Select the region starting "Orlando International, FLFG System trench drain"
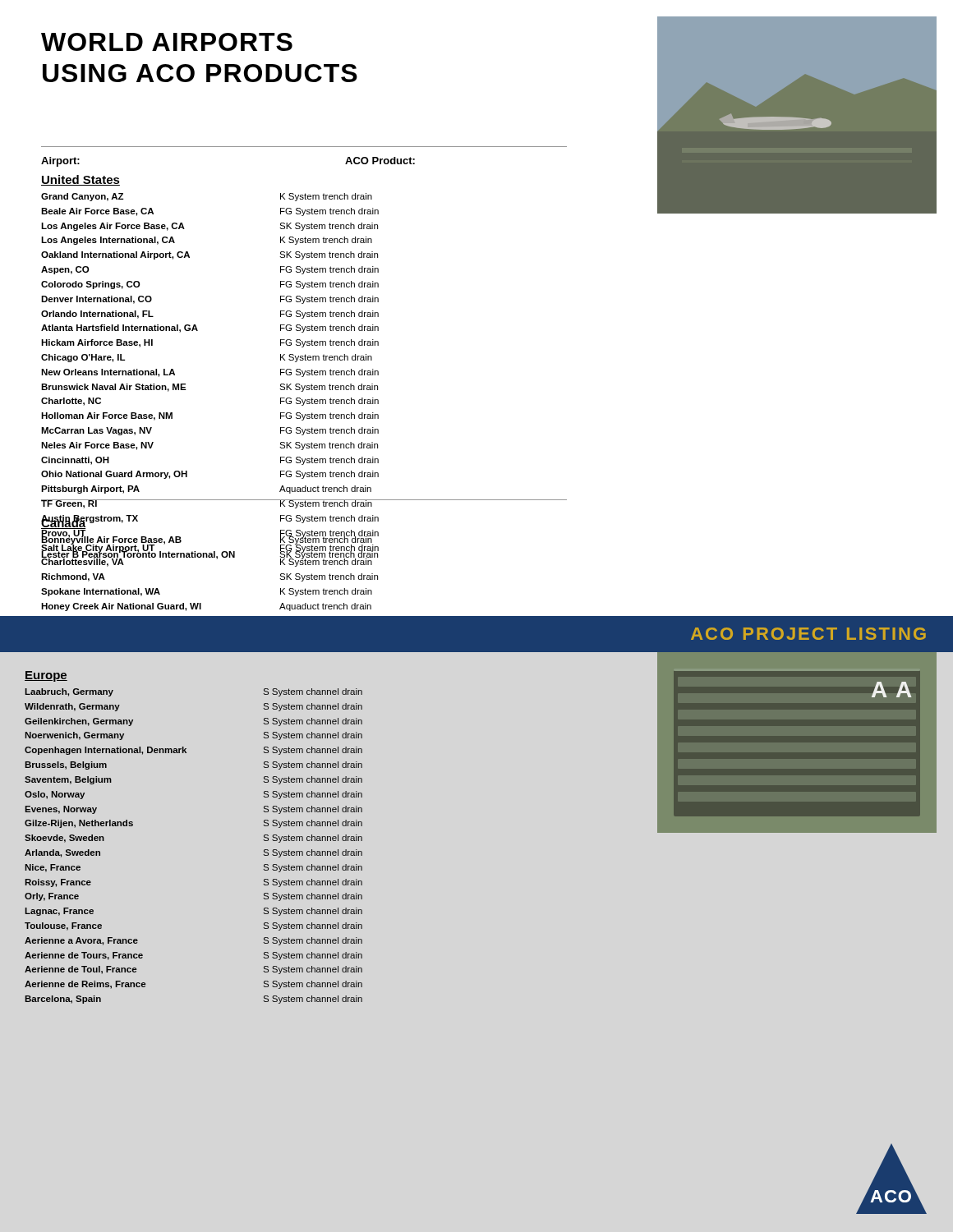The image size is (953, 1232). [x=92, y=314]
